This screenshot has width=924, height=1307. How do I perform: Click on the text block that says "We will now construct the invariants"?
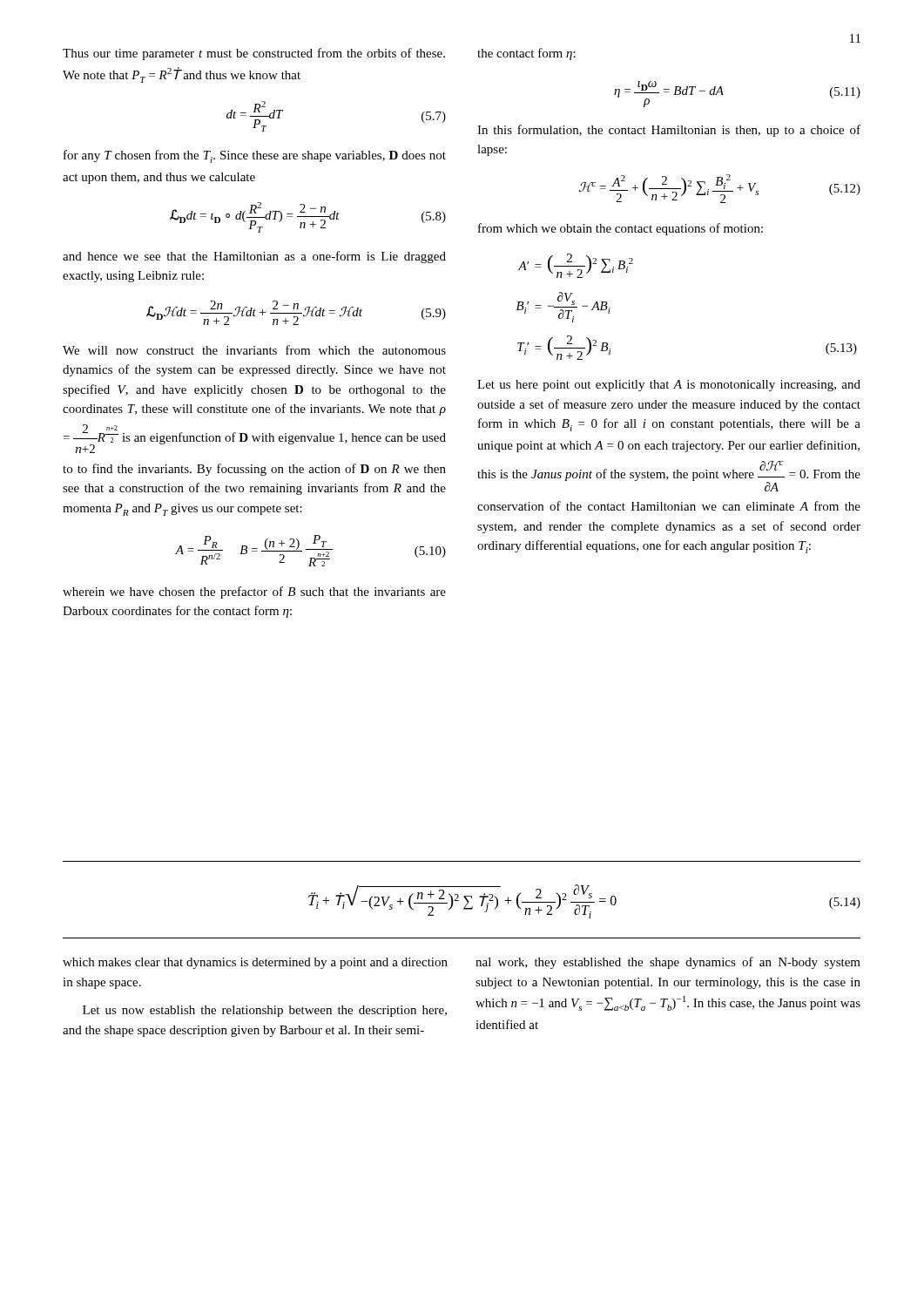[254, 430]
